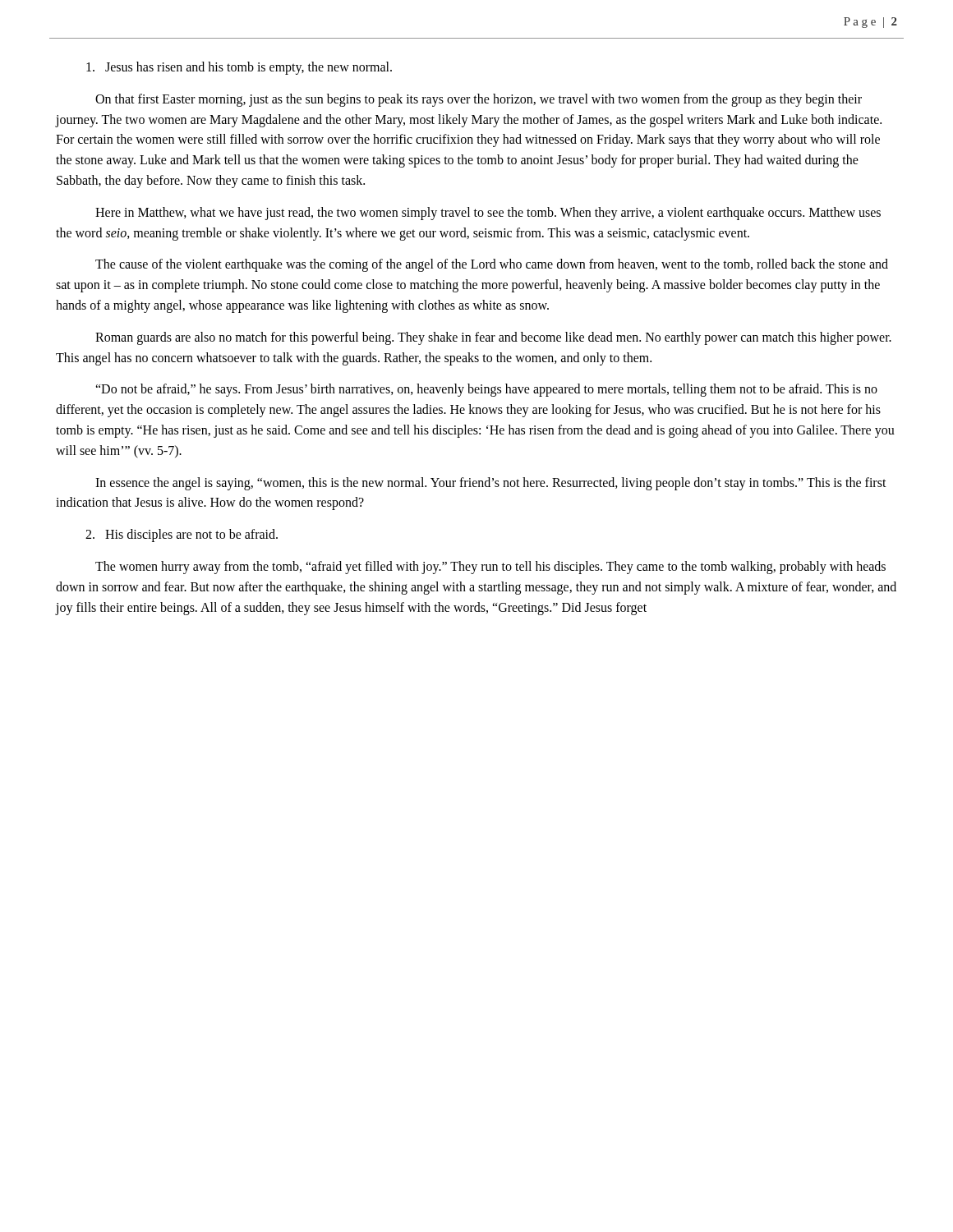The height and width of the screenshot is (1232, 953).
Task: Select the text block containing "In essence the angel"
Action: tap(471, 492)
